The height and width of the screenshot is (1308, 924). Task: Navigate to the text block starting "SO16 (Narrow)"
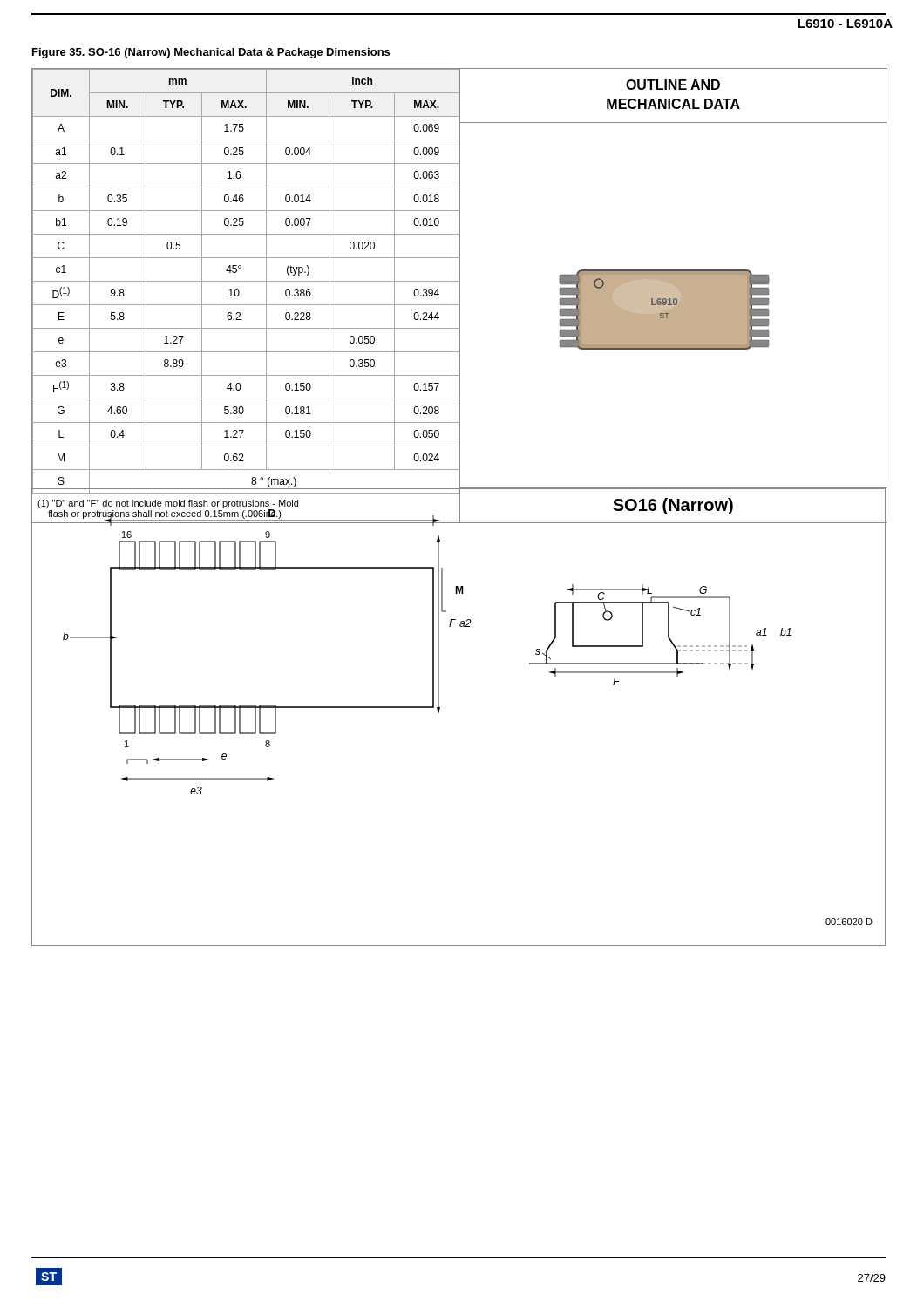click(x=673, y=505)
